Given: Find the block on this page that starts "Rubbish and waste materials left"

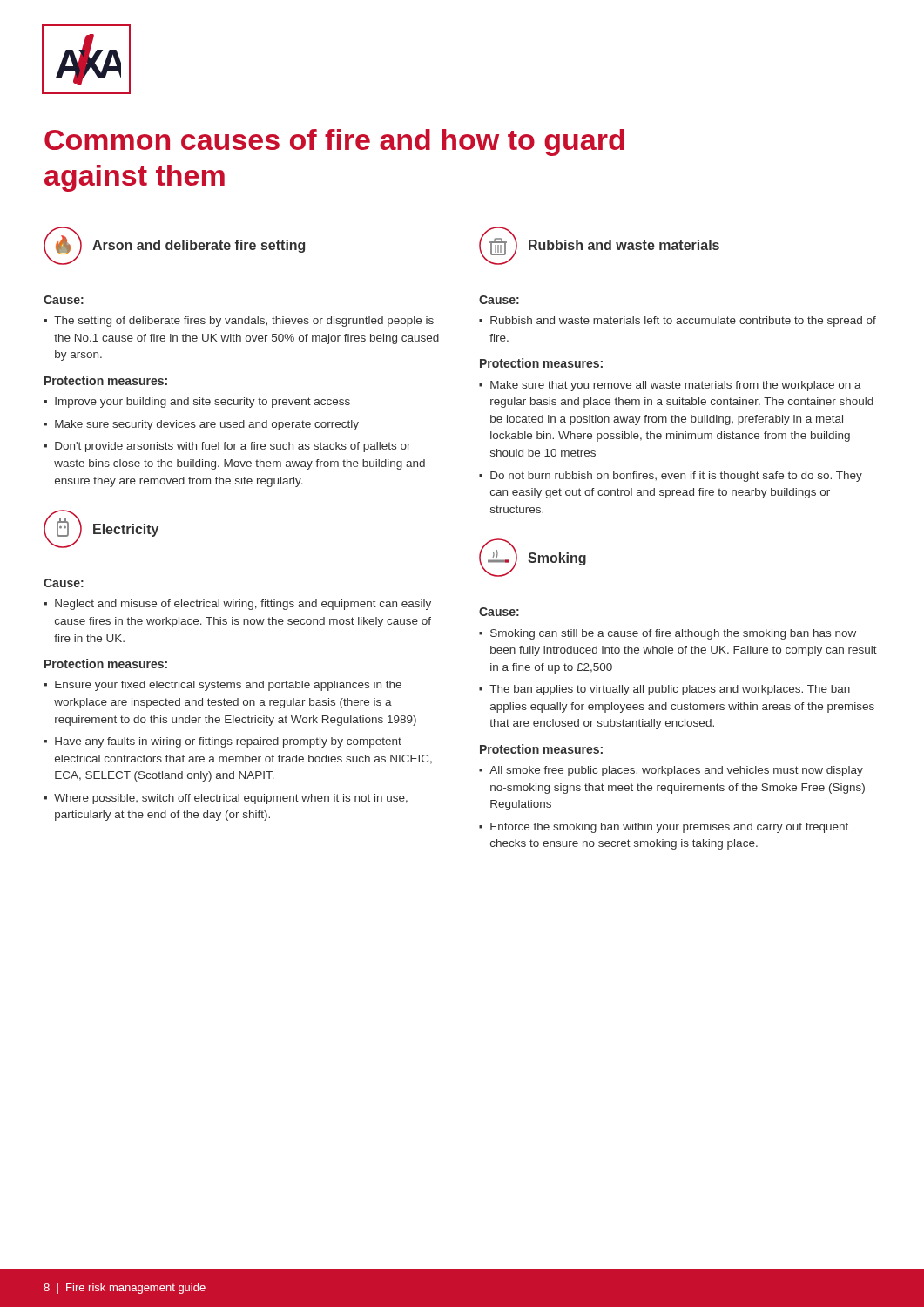Looking at the screenshot, I should click(685, 329).
